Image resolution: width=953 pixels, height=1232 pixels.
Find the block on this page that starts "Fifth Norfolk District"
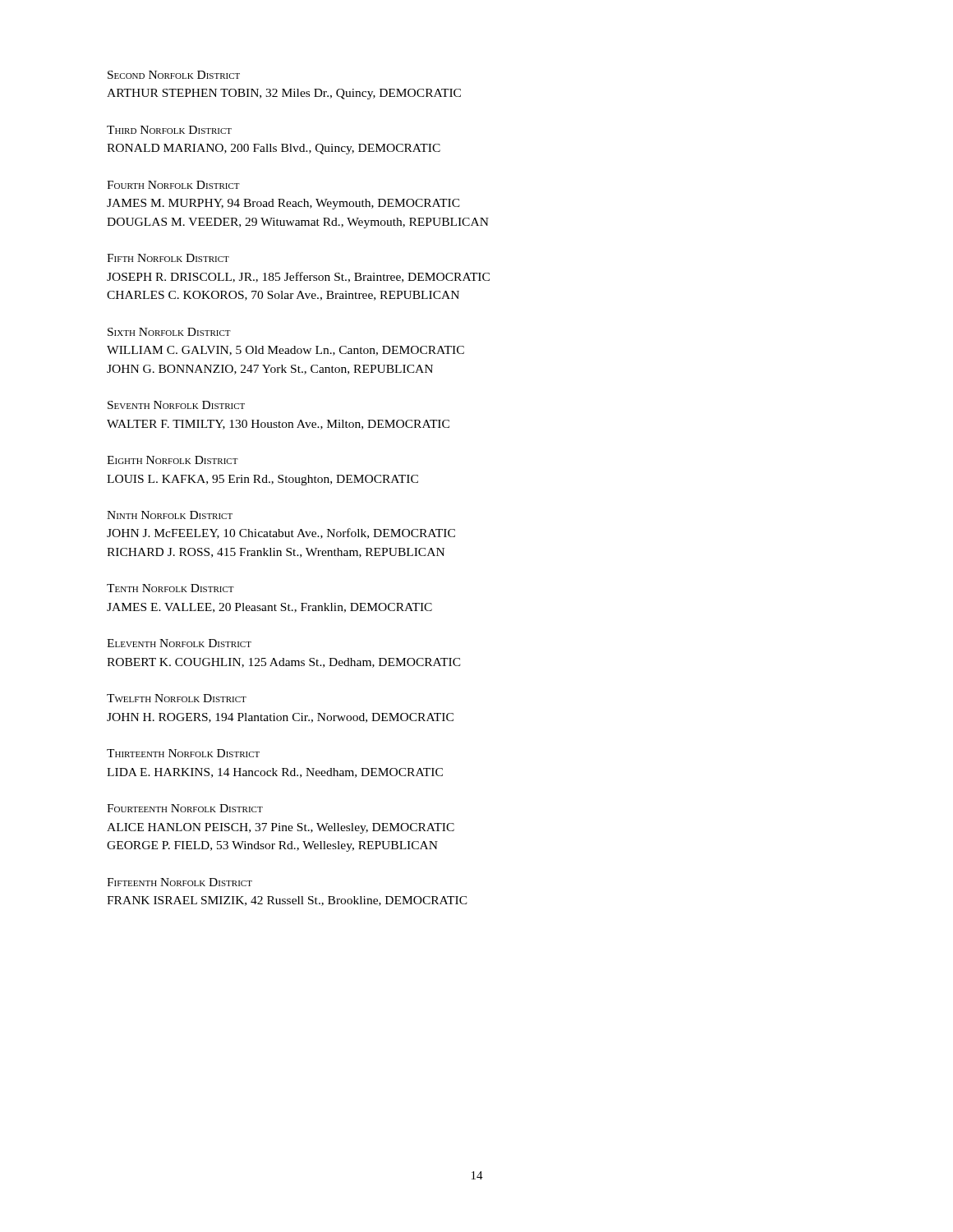click(x=476, y=277)
